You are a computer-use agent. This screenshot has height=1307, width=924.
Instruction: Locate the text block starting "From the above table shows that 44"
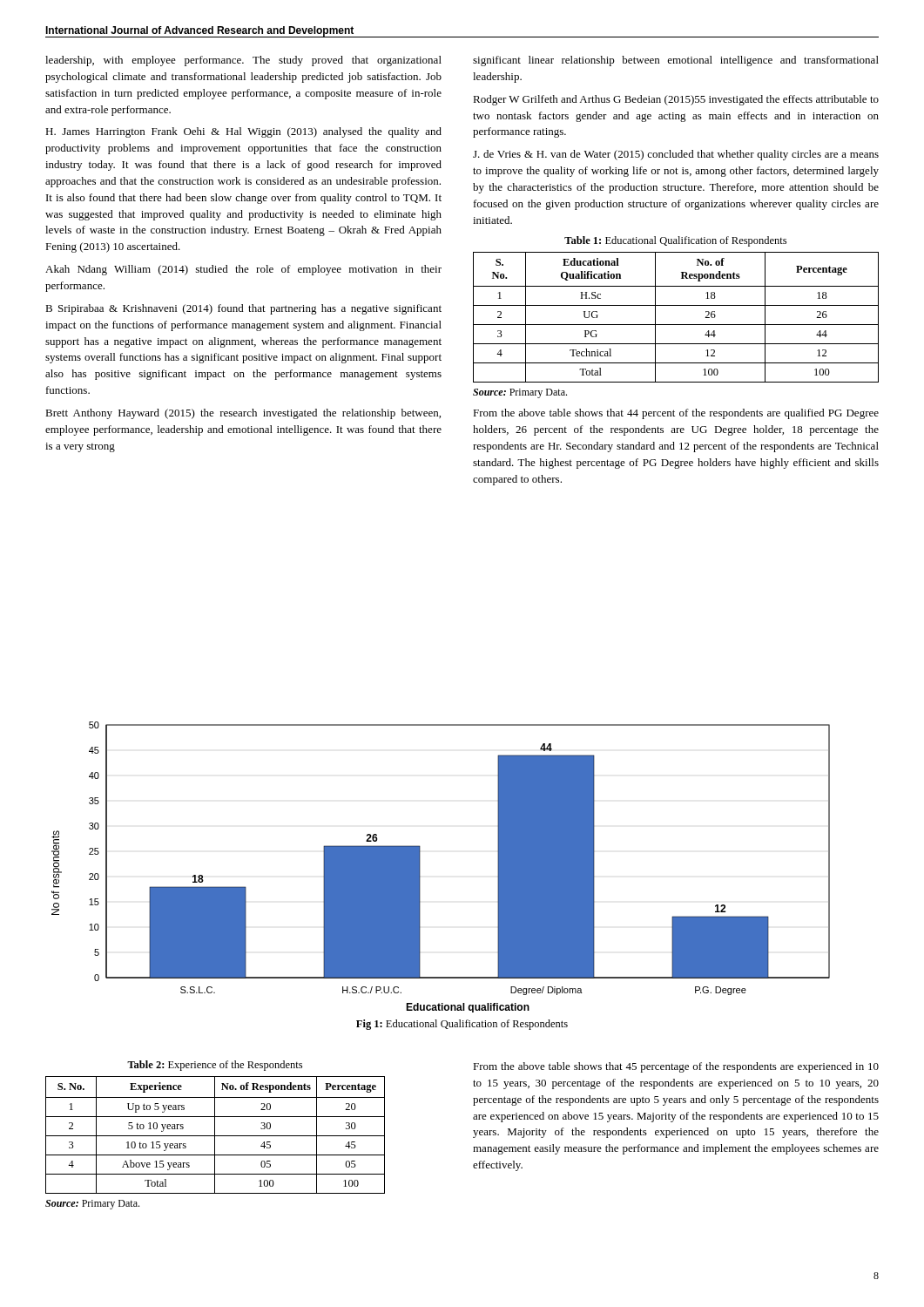(676, 447)
